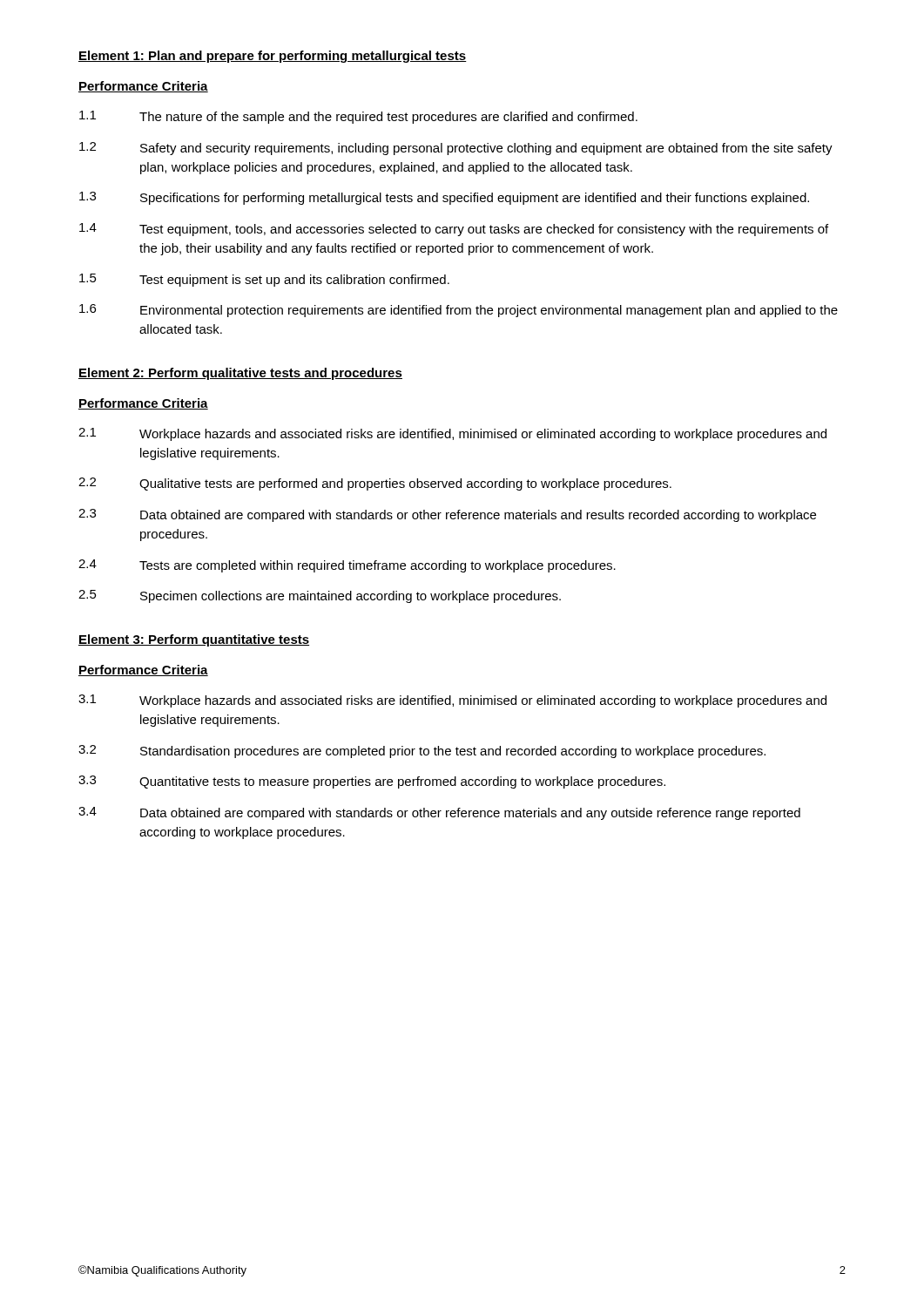This screenshot has height=1307, width=924.
Task: Click on the block starting "5 Test equipment is"
Action: (264, 280)
